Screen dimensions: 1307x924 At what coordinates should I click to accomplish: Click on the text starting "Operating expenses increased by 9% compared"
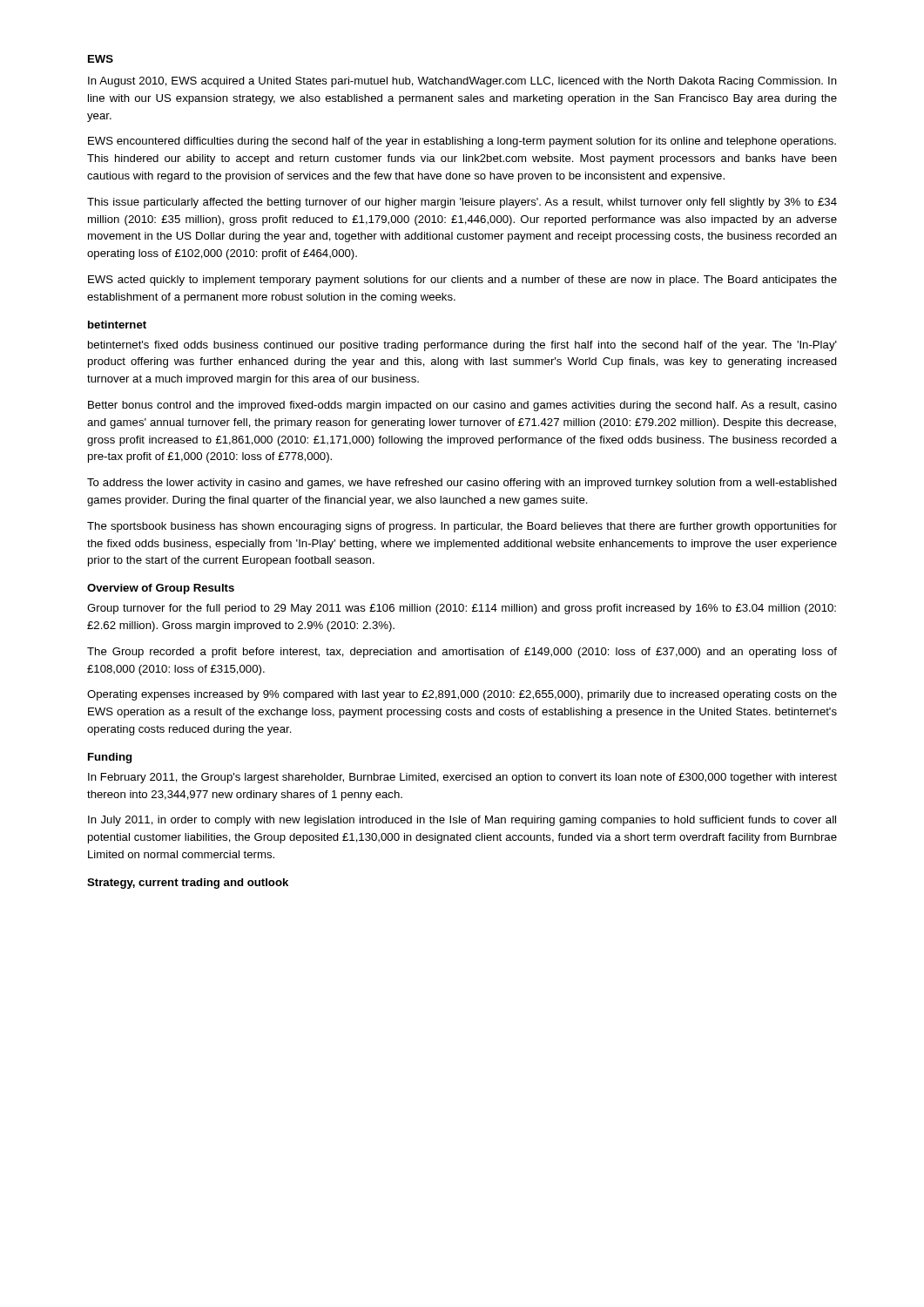coord(462,712)
